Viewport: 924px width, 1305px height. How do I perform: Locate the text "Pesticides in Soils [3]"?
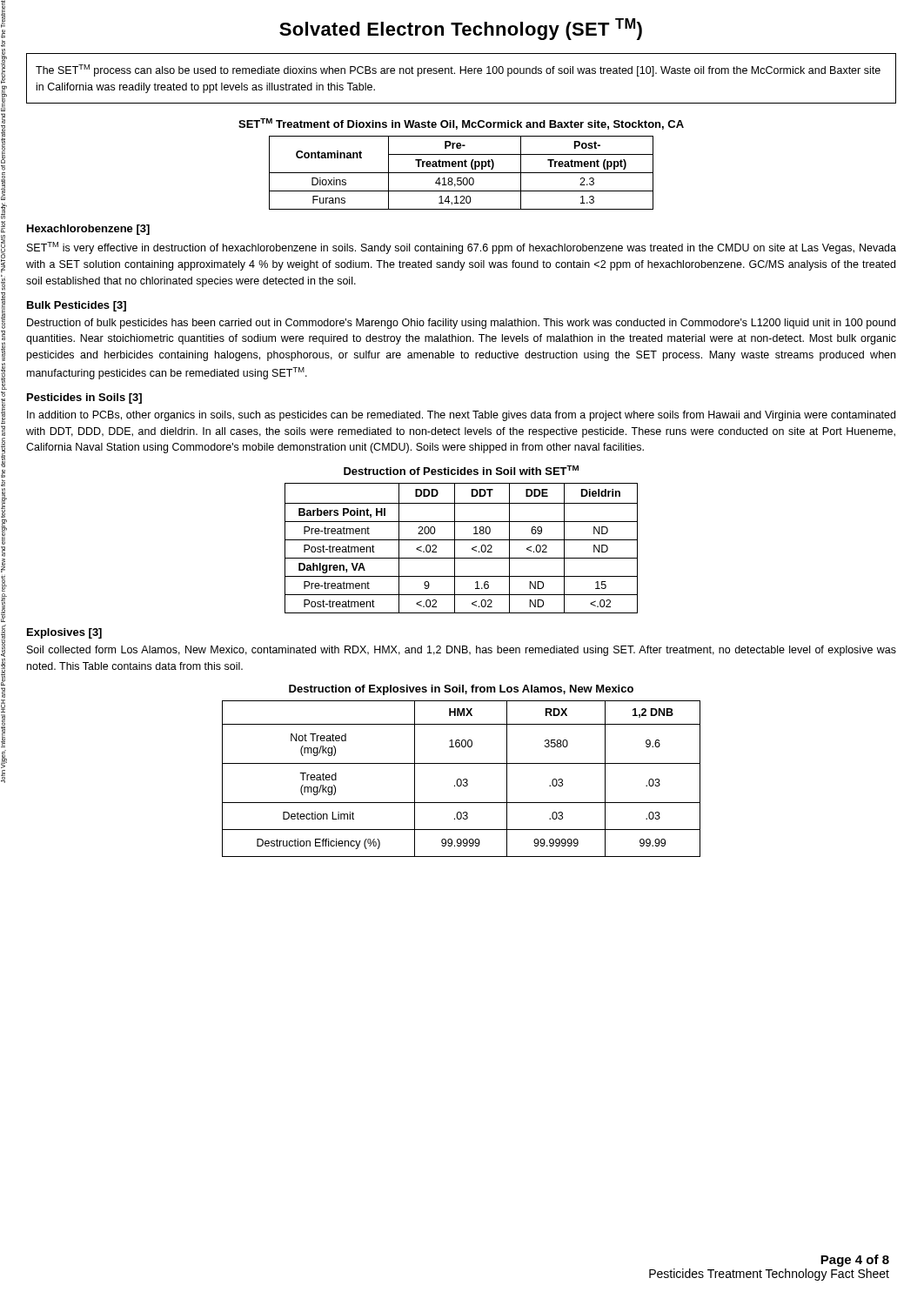point(84,397)
